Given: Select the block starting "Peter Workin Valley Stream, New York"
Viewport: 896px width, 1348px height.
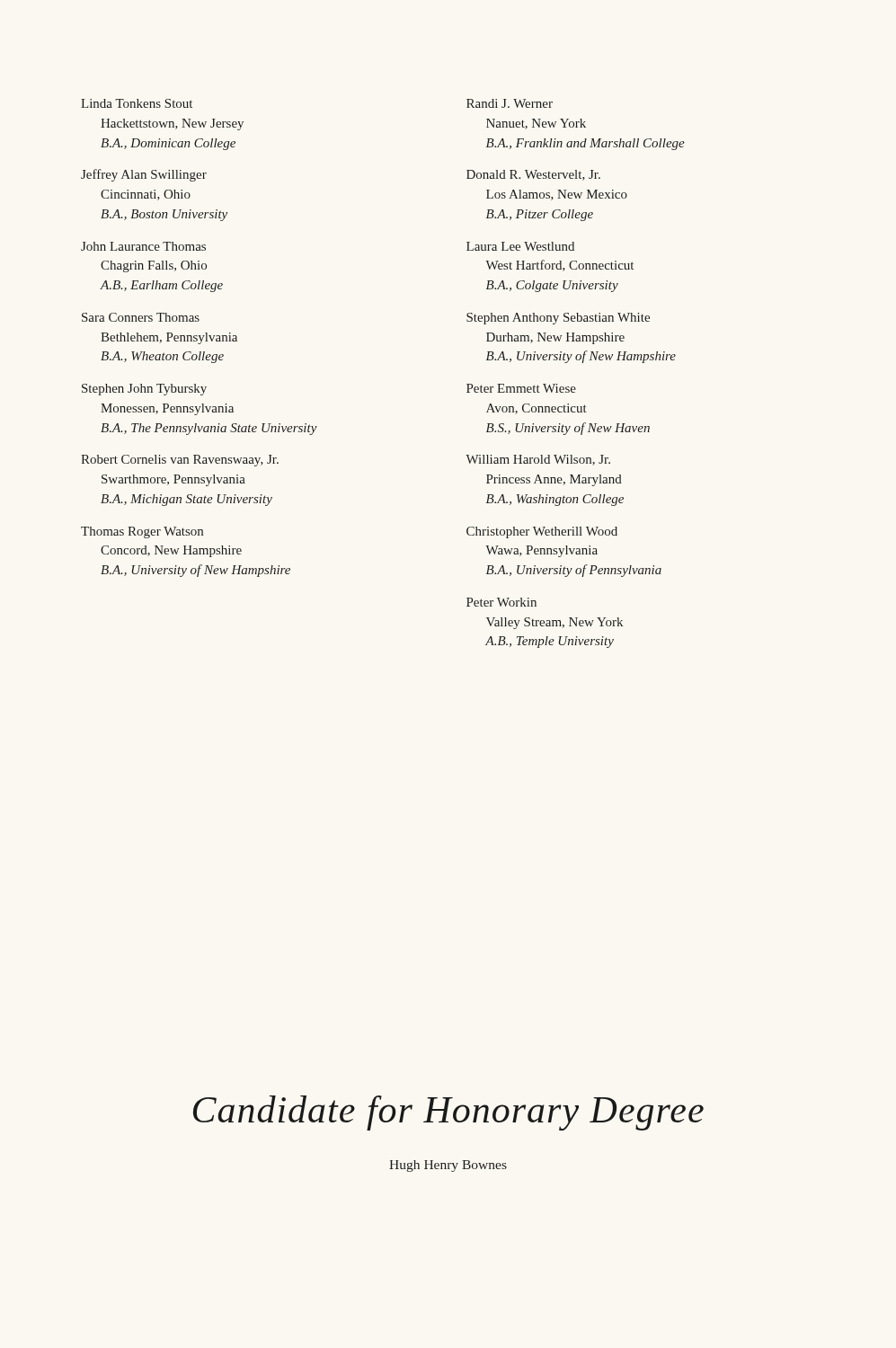Looking at the screenshot, I should (x=501, y=602).
